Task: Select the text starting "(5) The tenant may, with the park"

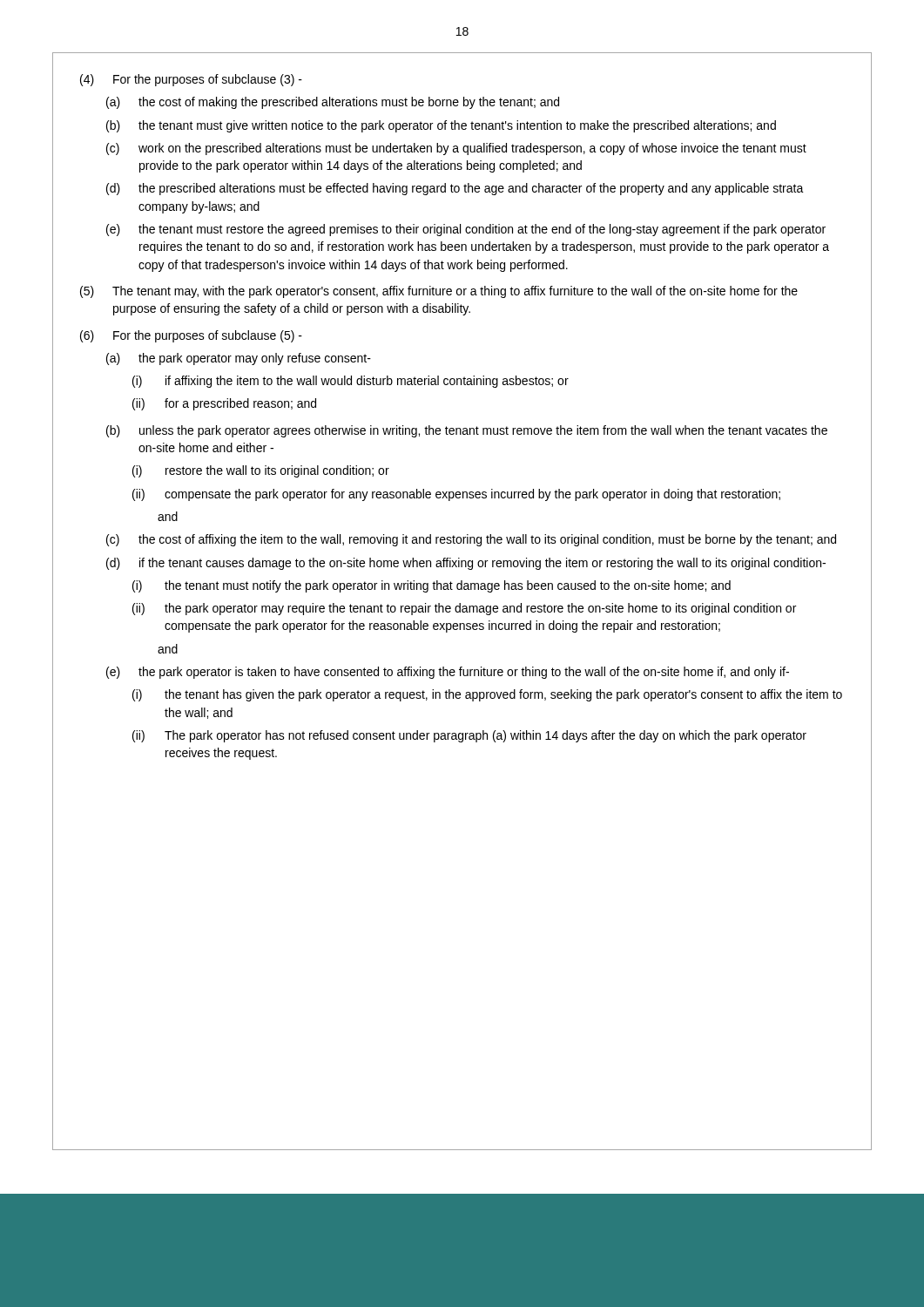Action: click(462, 300)
